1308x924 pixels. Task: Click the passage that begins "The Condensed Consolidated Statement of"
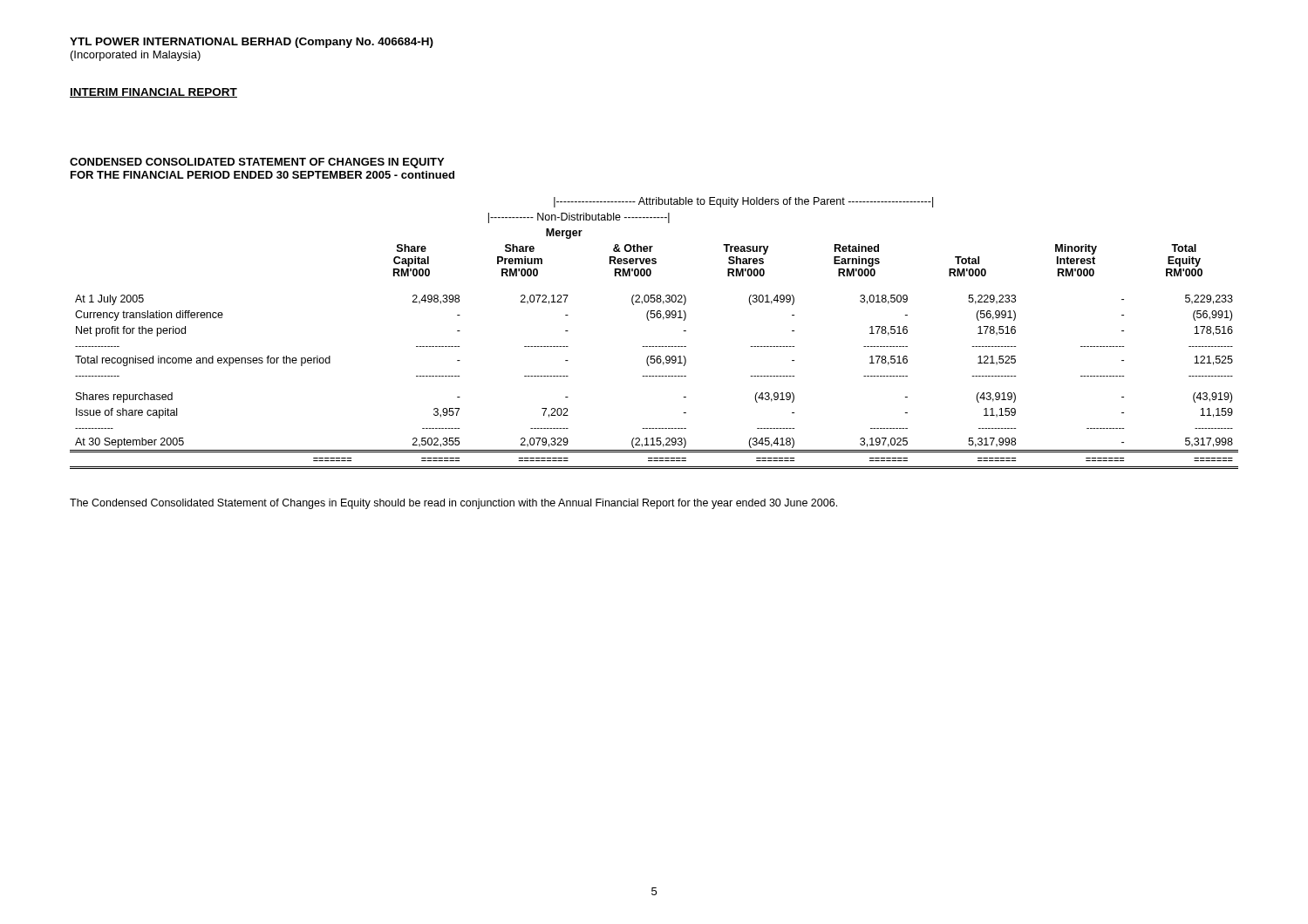click(454, 503)
